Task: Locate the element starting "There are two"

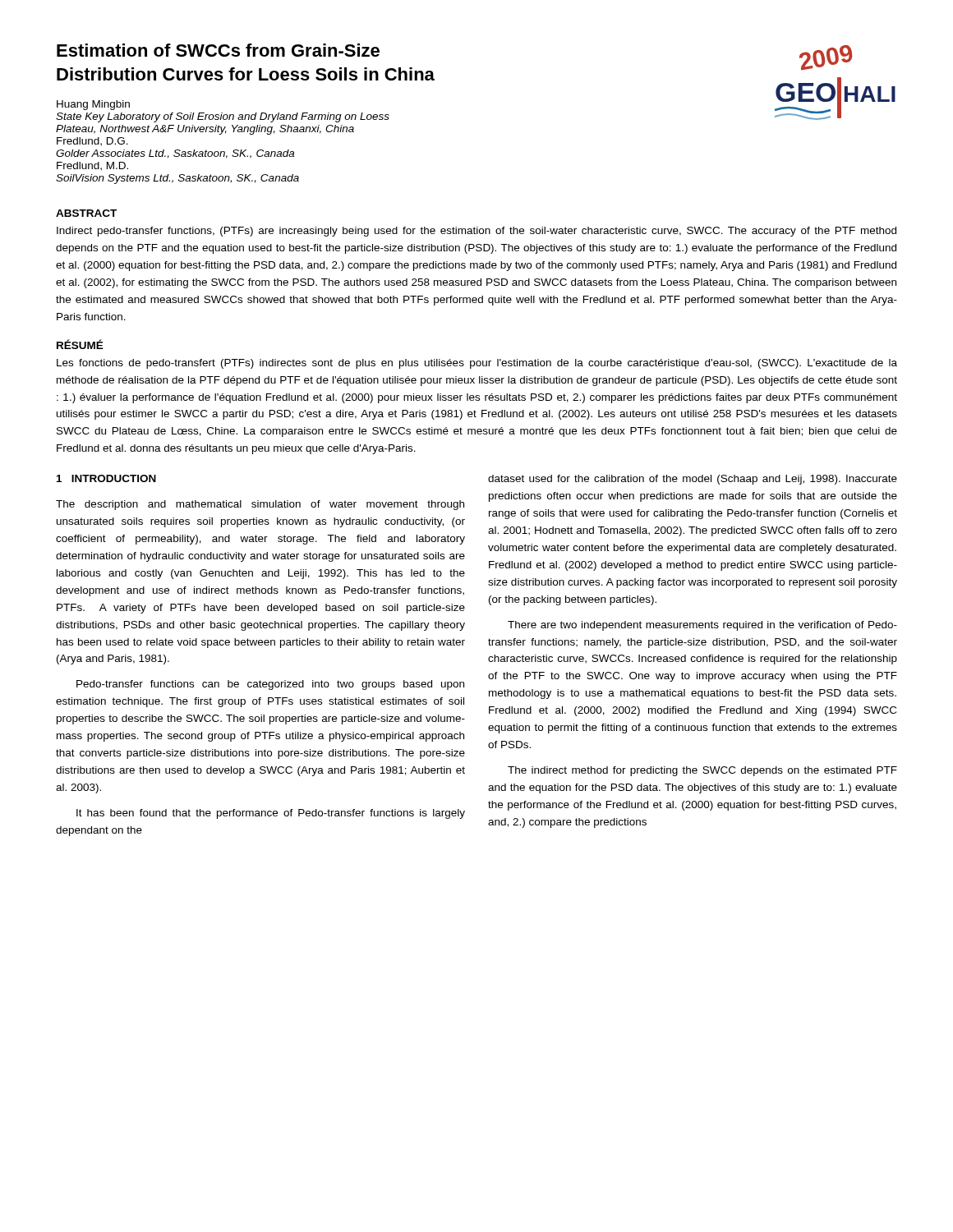Action: [693, 685]
